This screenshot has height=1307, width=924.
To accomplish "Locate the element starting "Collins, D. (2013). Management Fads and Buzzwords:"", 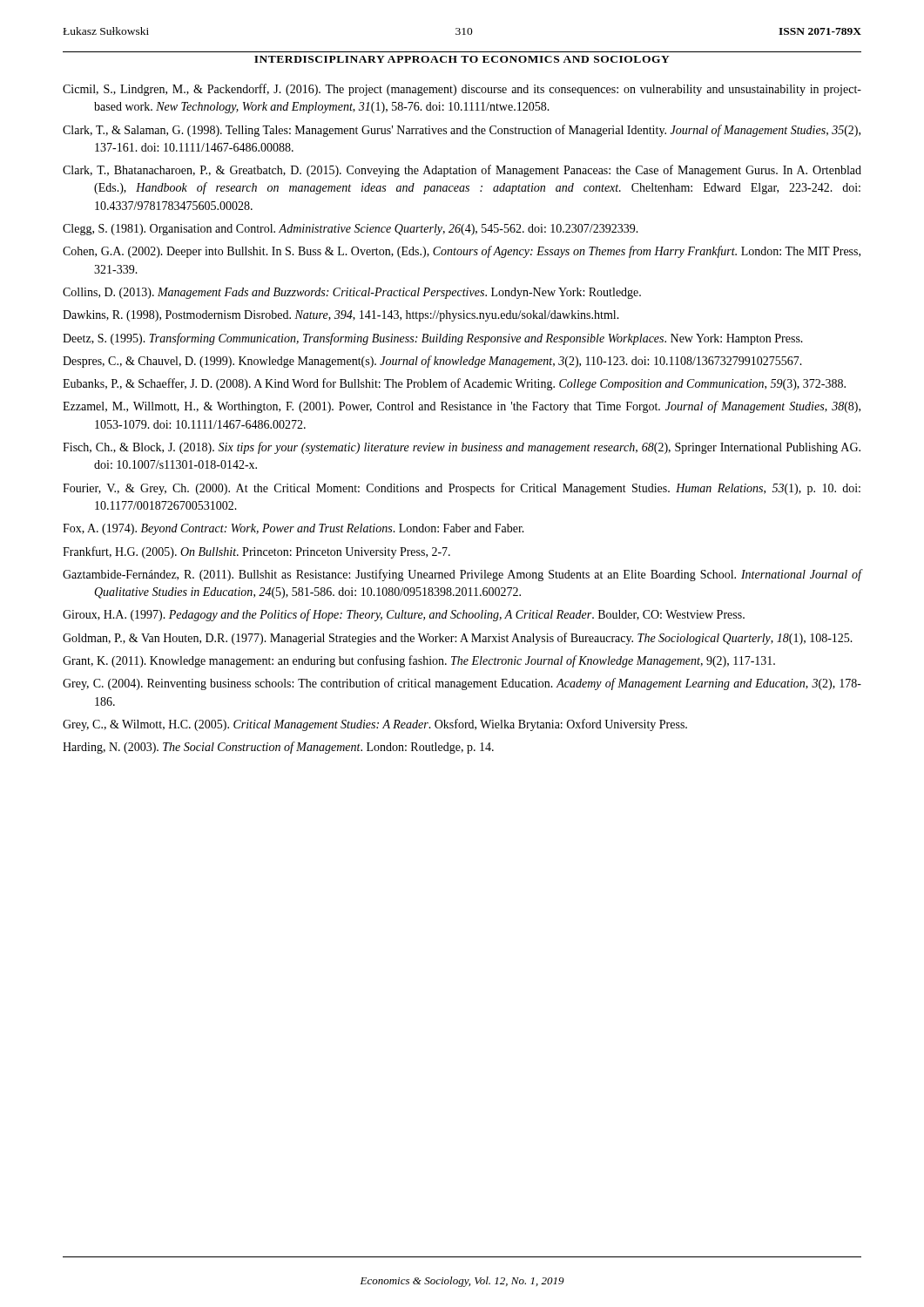I will [352, 292].
